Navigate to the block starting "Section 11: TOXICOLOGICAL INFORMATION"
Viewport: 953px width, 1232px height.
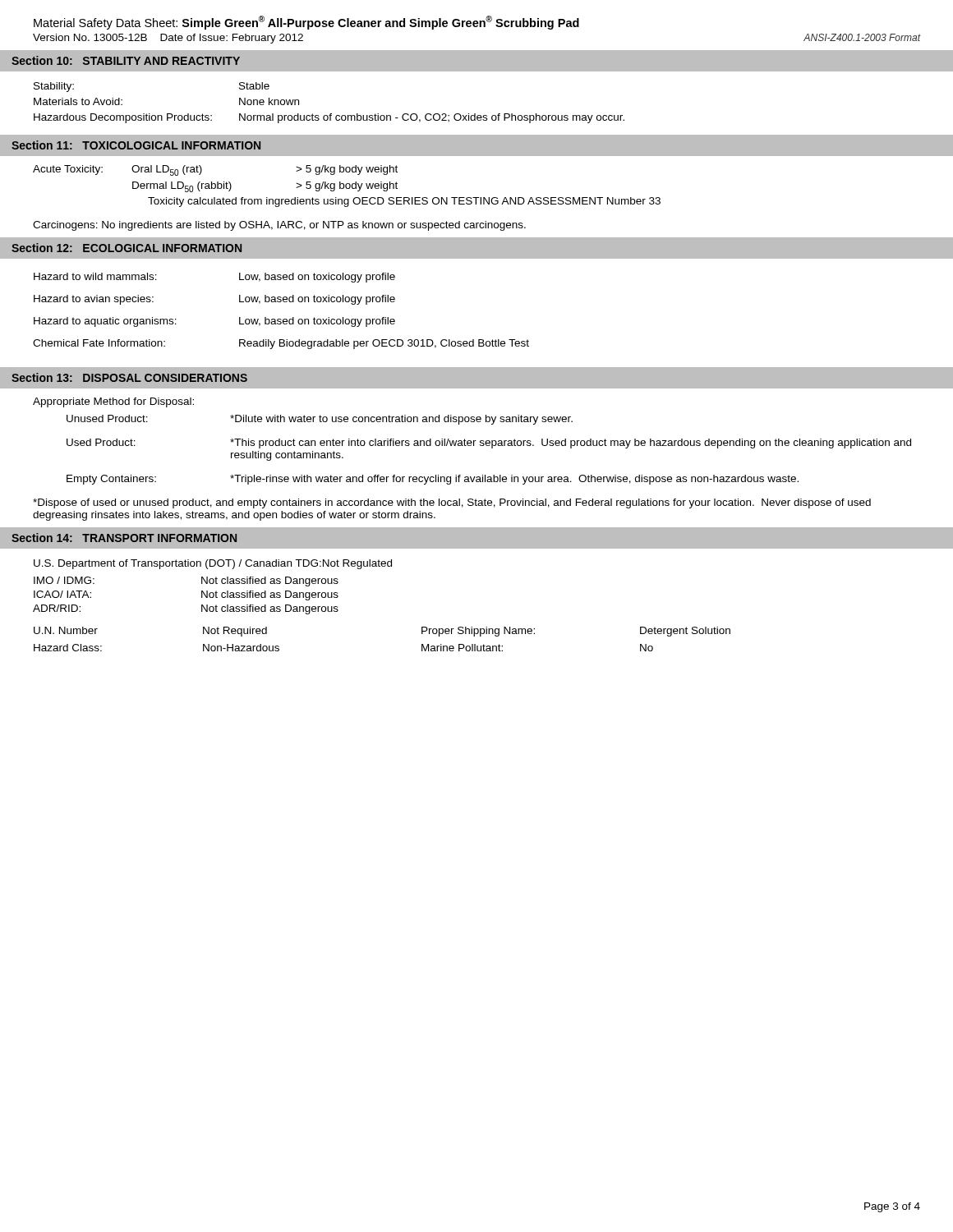click(x=136, y=145)
